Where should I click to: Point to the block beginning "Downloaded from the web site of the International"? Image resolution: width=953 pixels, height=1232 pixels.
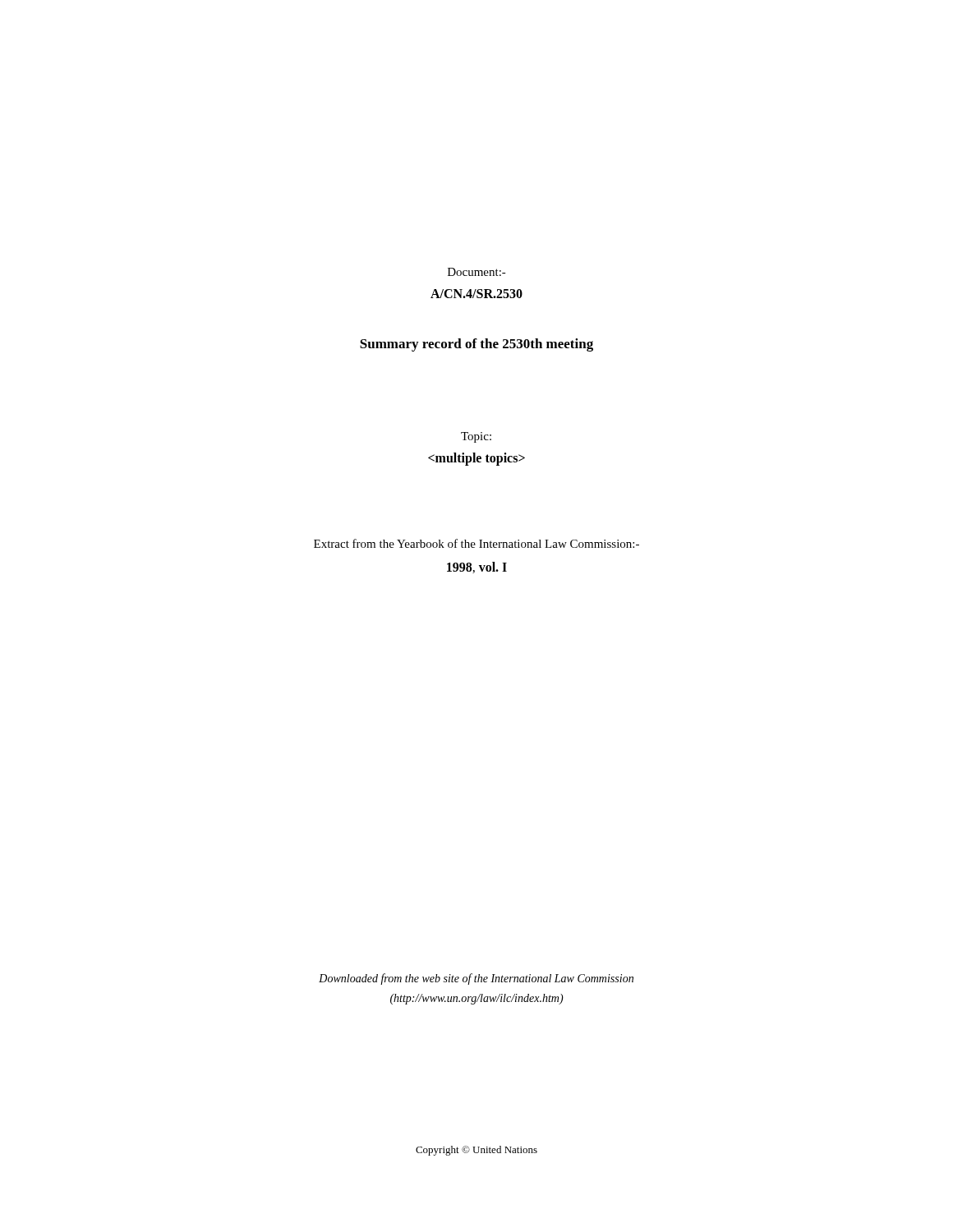point(476,988)
